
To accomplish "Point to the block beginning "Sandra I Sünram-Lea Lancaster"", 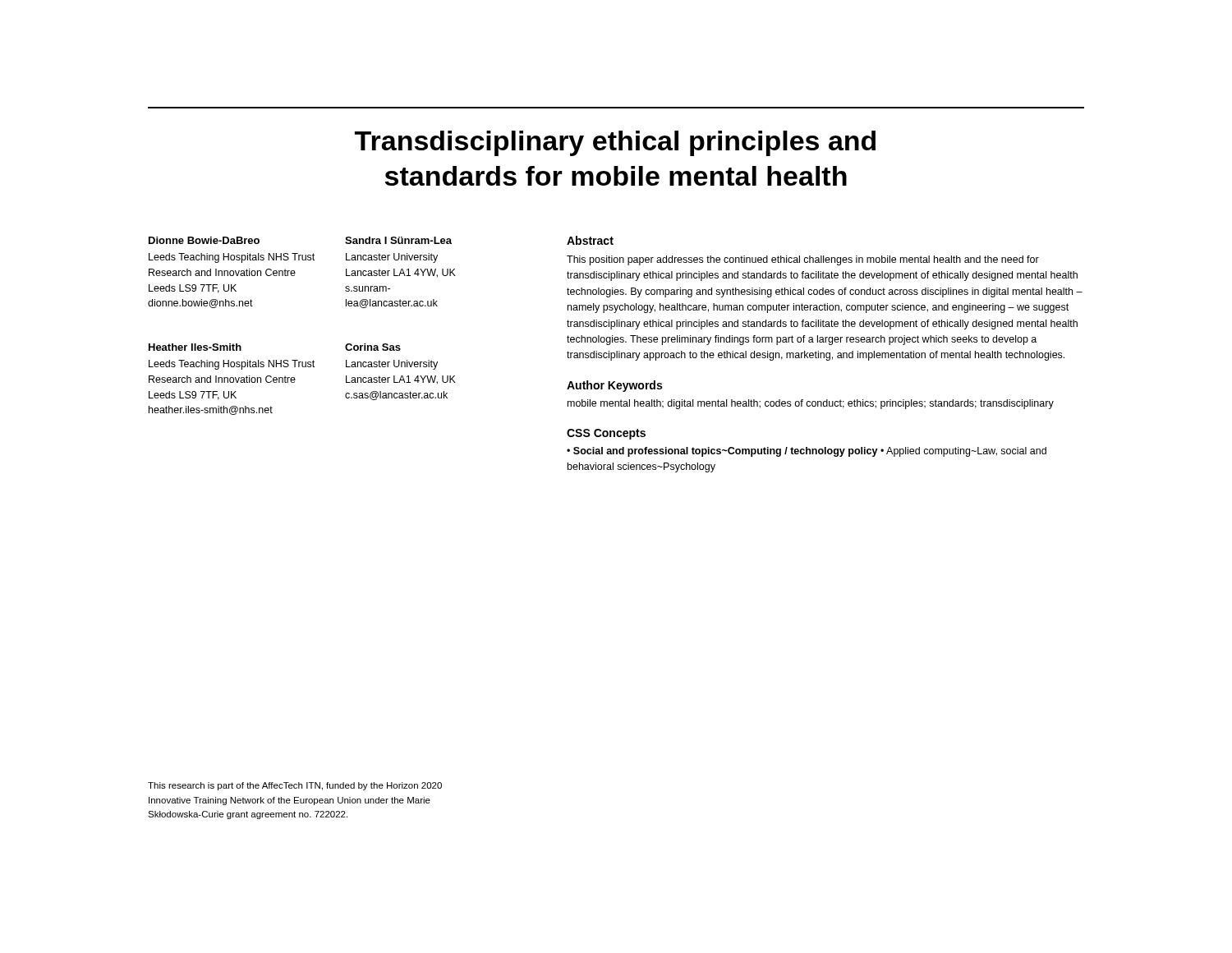I will point(435,273).
